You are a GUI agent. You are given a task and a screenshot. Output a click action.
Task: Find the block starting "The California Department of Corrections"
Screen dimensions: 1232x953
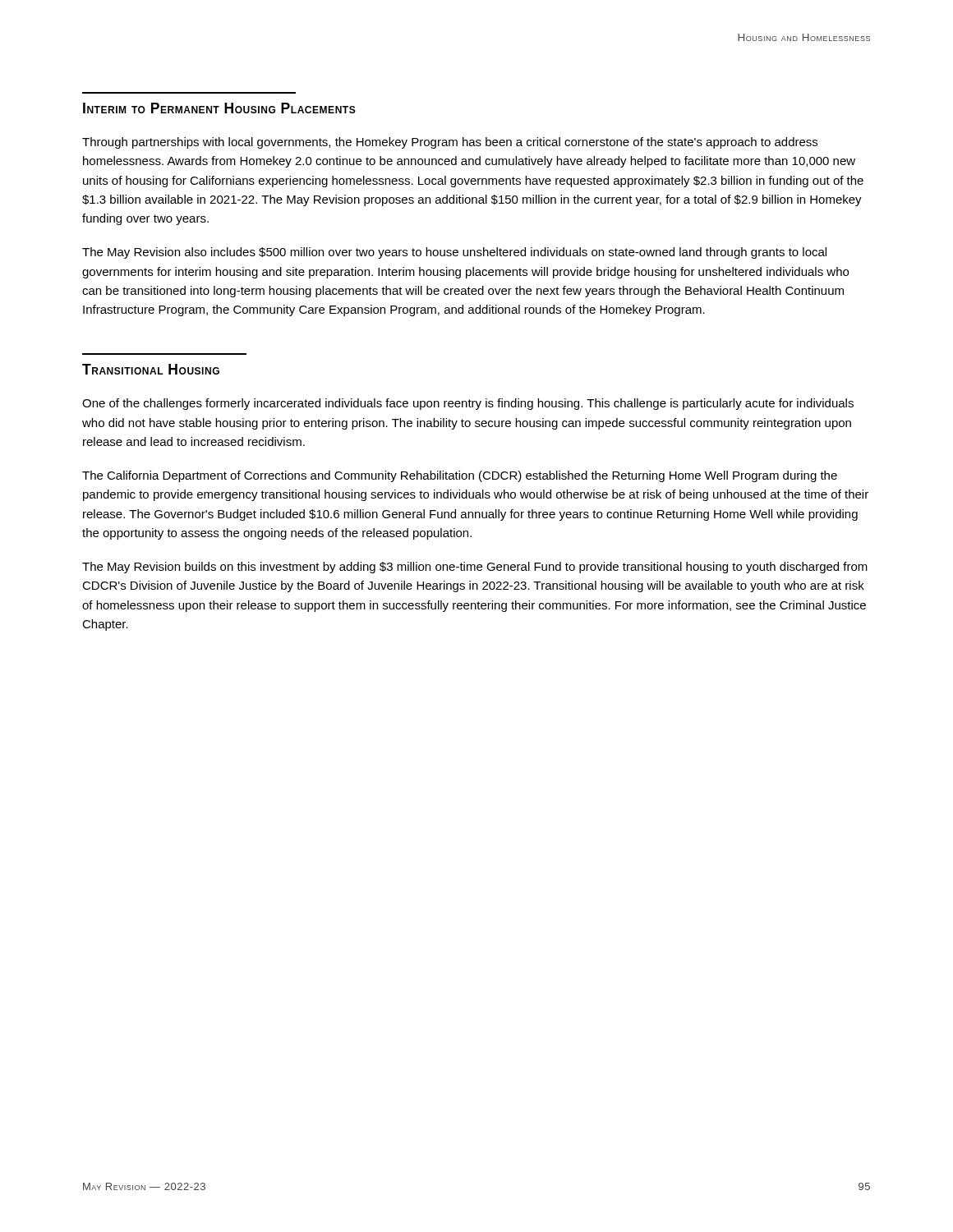(475, 504)
